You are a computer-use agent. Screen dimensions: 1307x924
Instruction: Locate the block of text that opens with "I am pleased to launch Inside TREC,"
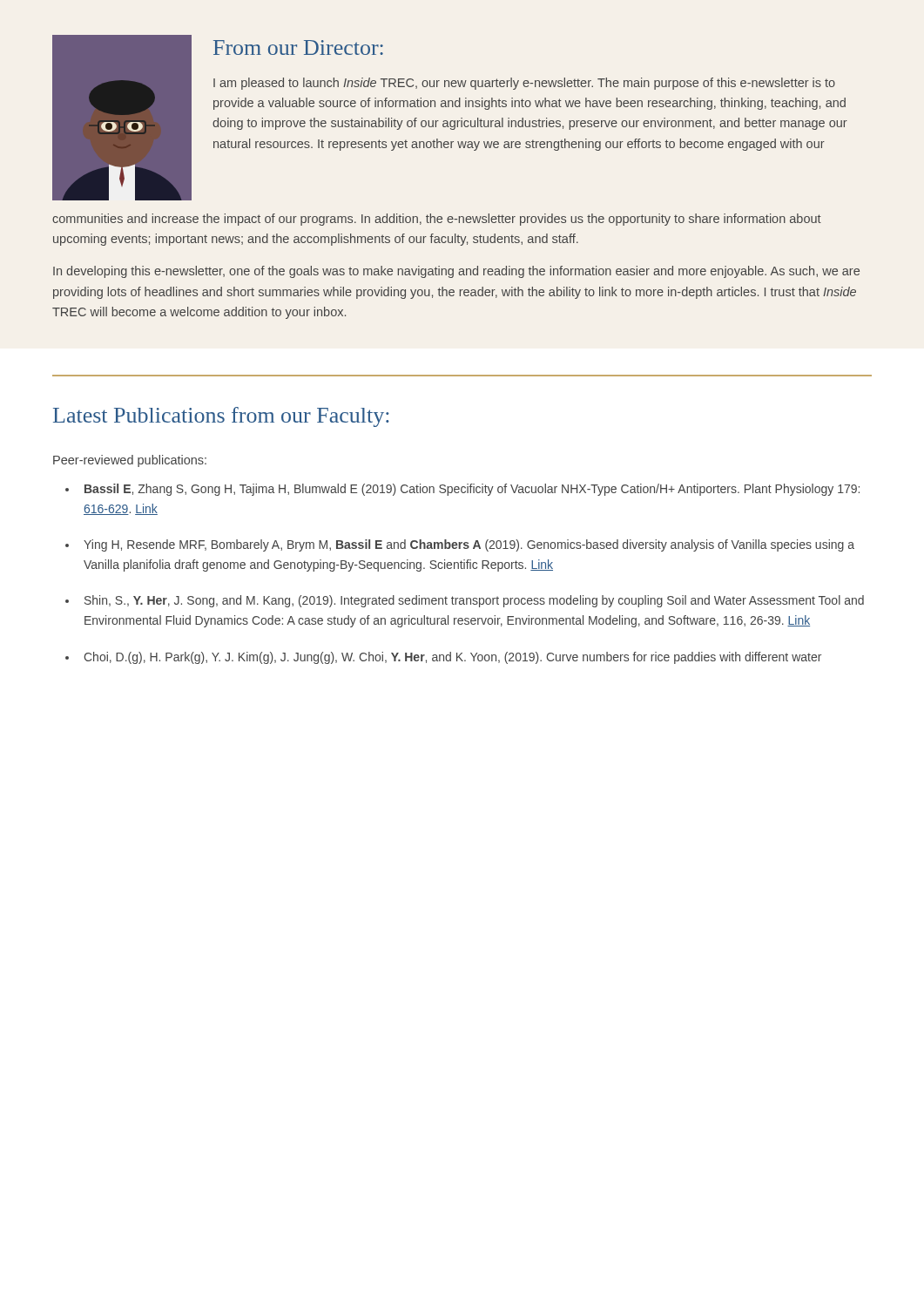click(x=530, y=113)
